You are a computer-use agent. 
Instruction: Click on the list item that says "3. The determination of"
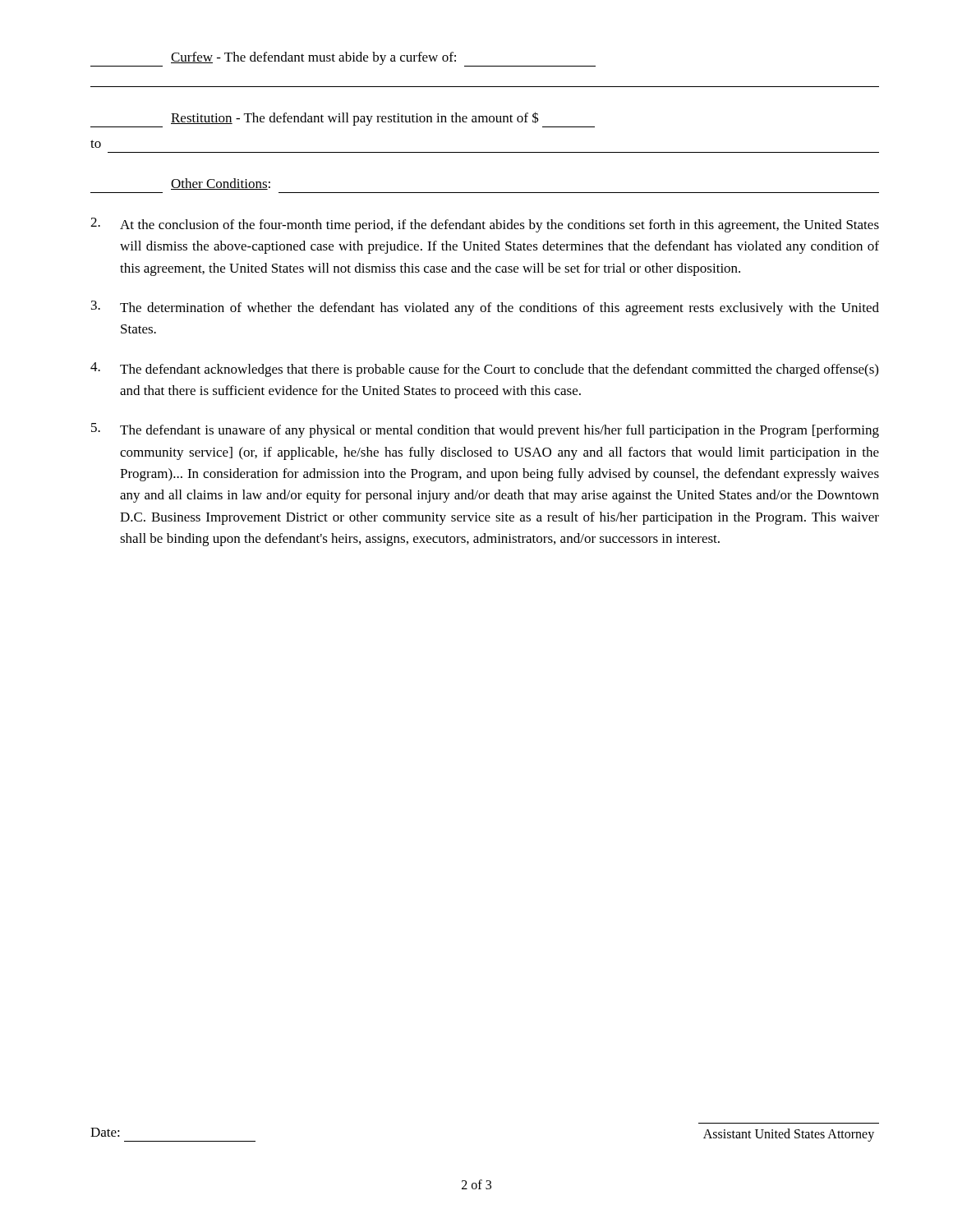point(485,319)
